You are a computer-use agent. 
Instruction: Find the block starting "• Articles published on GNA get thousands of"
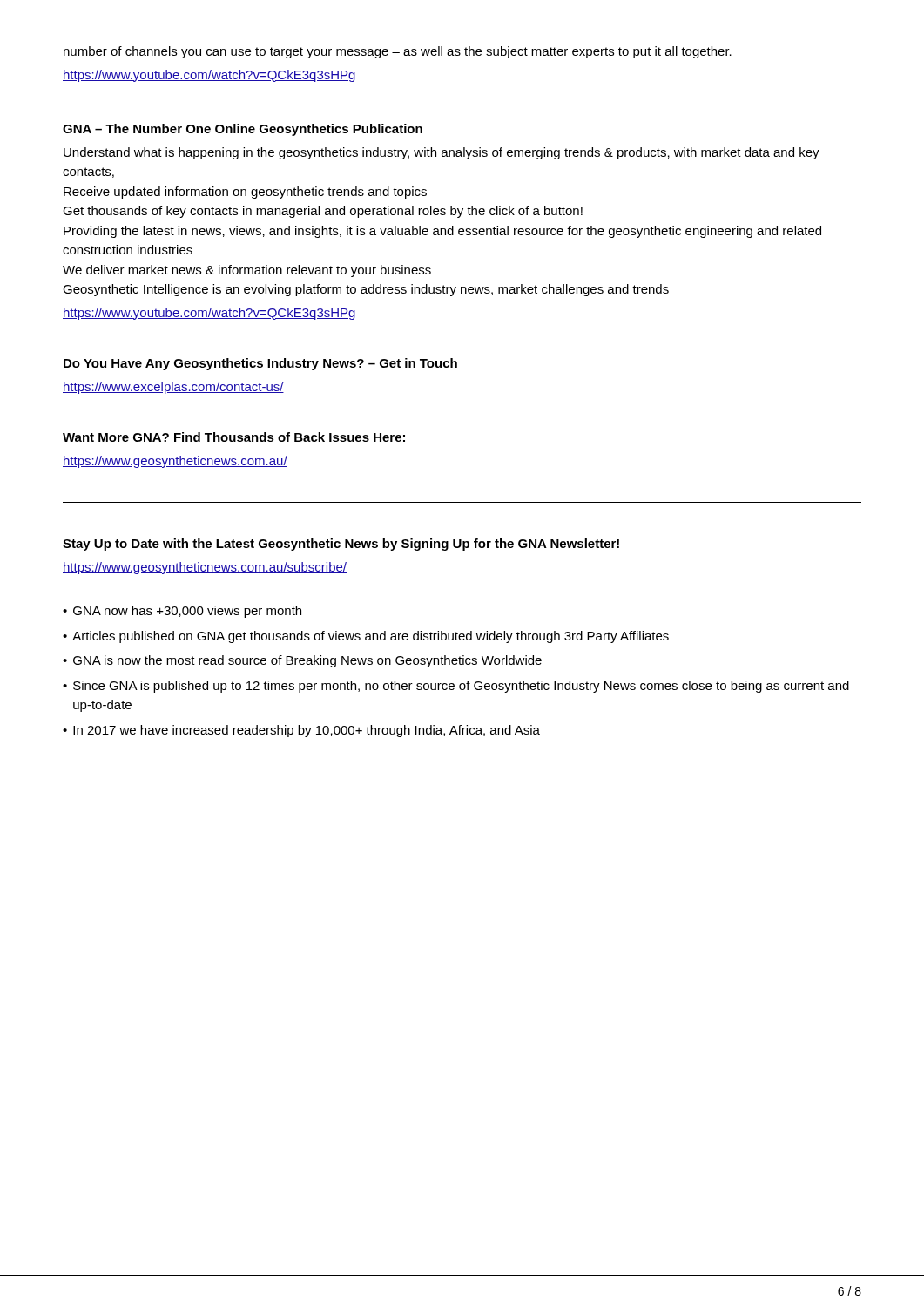(x=366, y=636)
